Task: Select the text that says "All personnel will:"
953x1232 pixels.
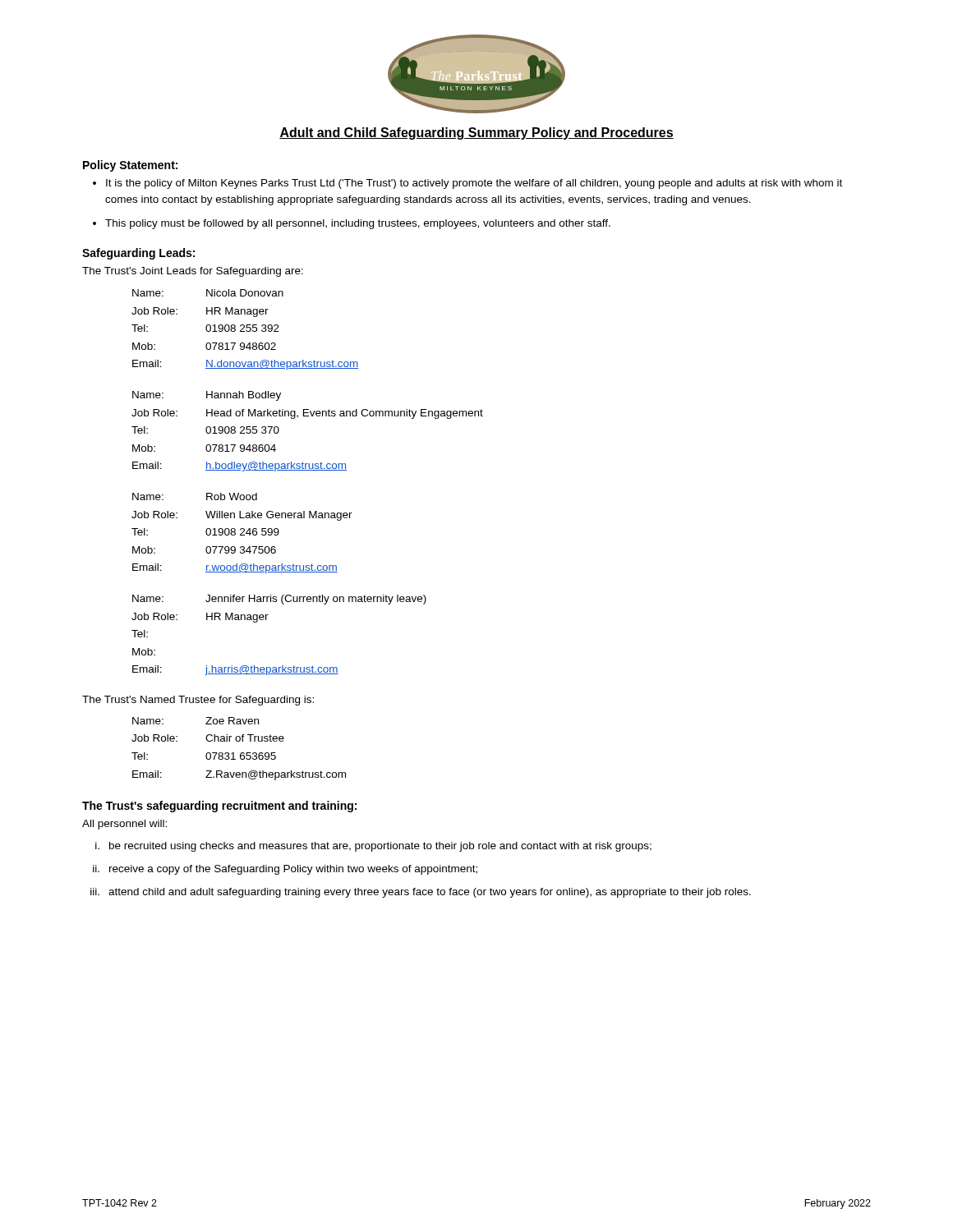Action: pyautogui.click(x=125, y=824)
